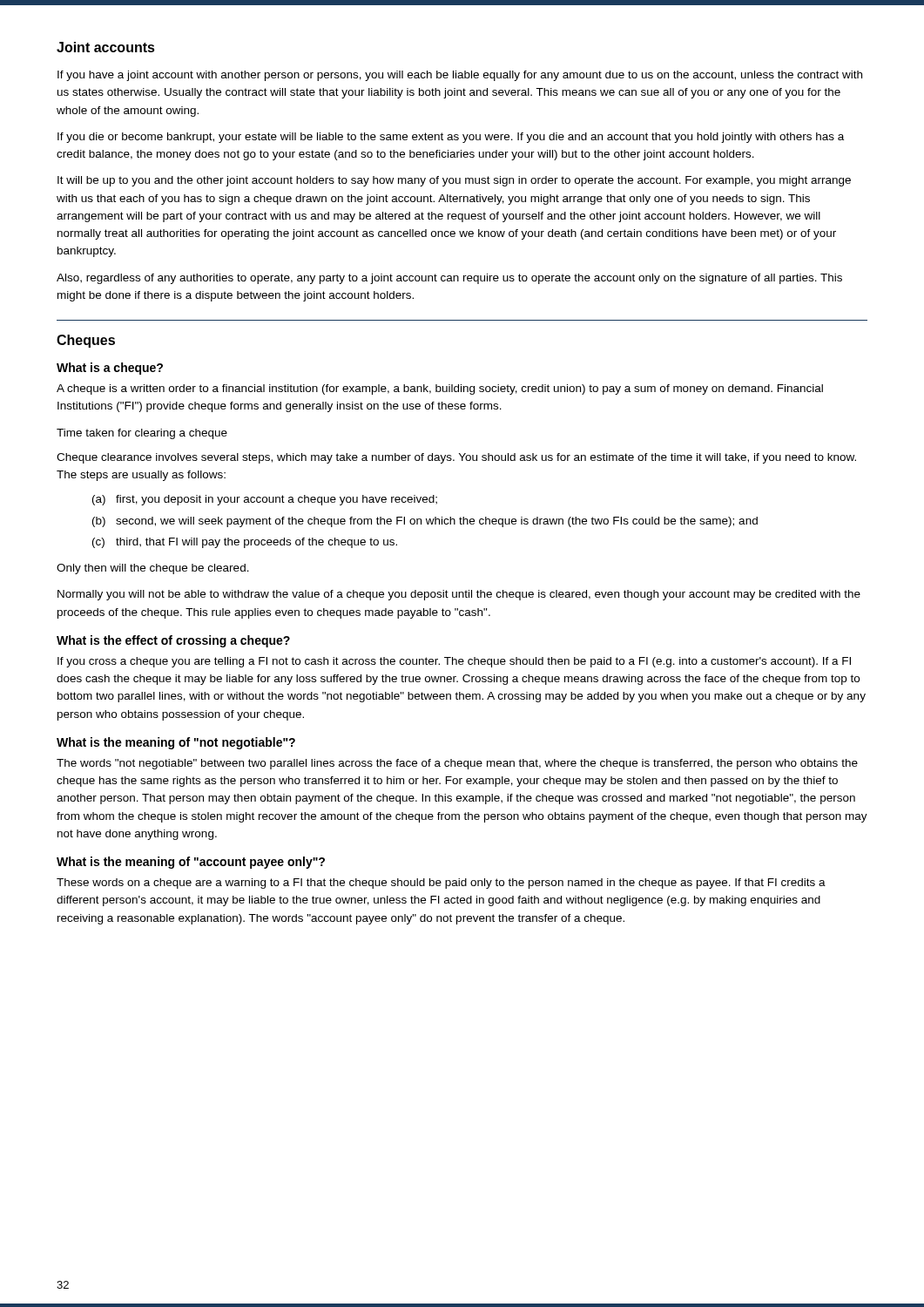Locate the text block that says "If you die or become bankrupt, your estate"

click(450, 145)
